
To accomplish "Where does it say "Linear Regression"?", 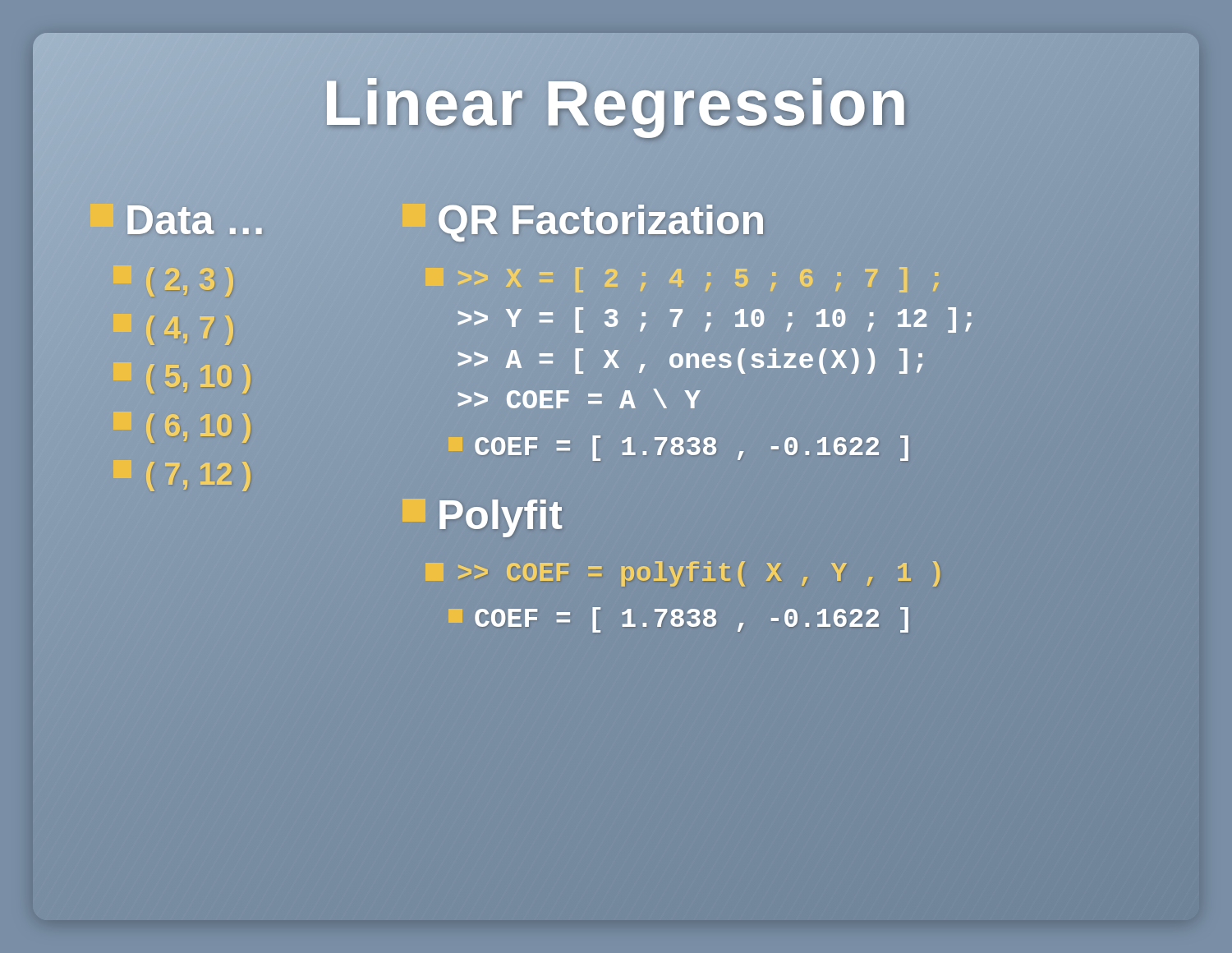I will pyautogui.click(x=616, y=103).
